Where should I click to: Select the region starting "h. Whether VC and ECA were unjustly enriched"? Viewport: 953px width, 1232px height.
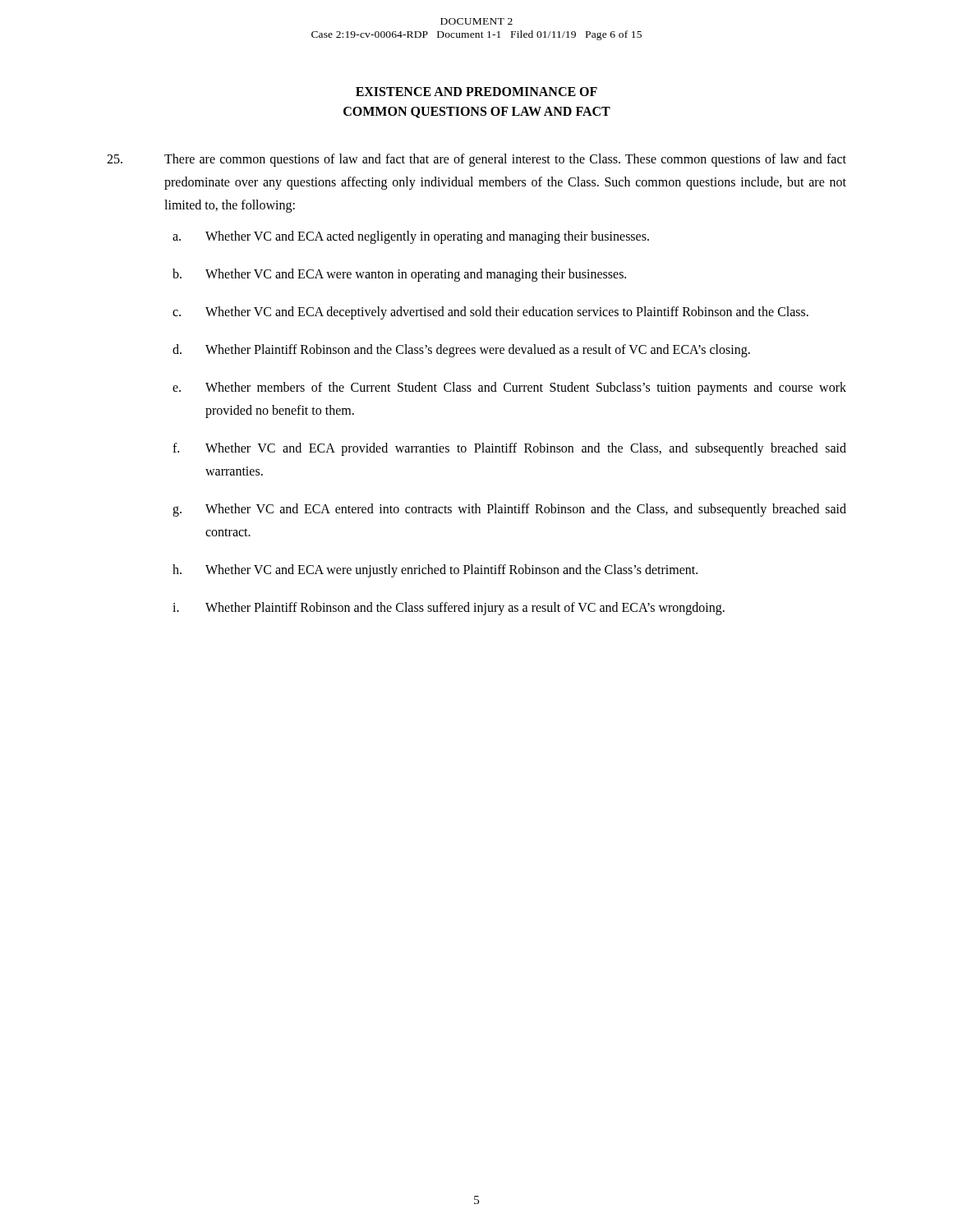509,570
